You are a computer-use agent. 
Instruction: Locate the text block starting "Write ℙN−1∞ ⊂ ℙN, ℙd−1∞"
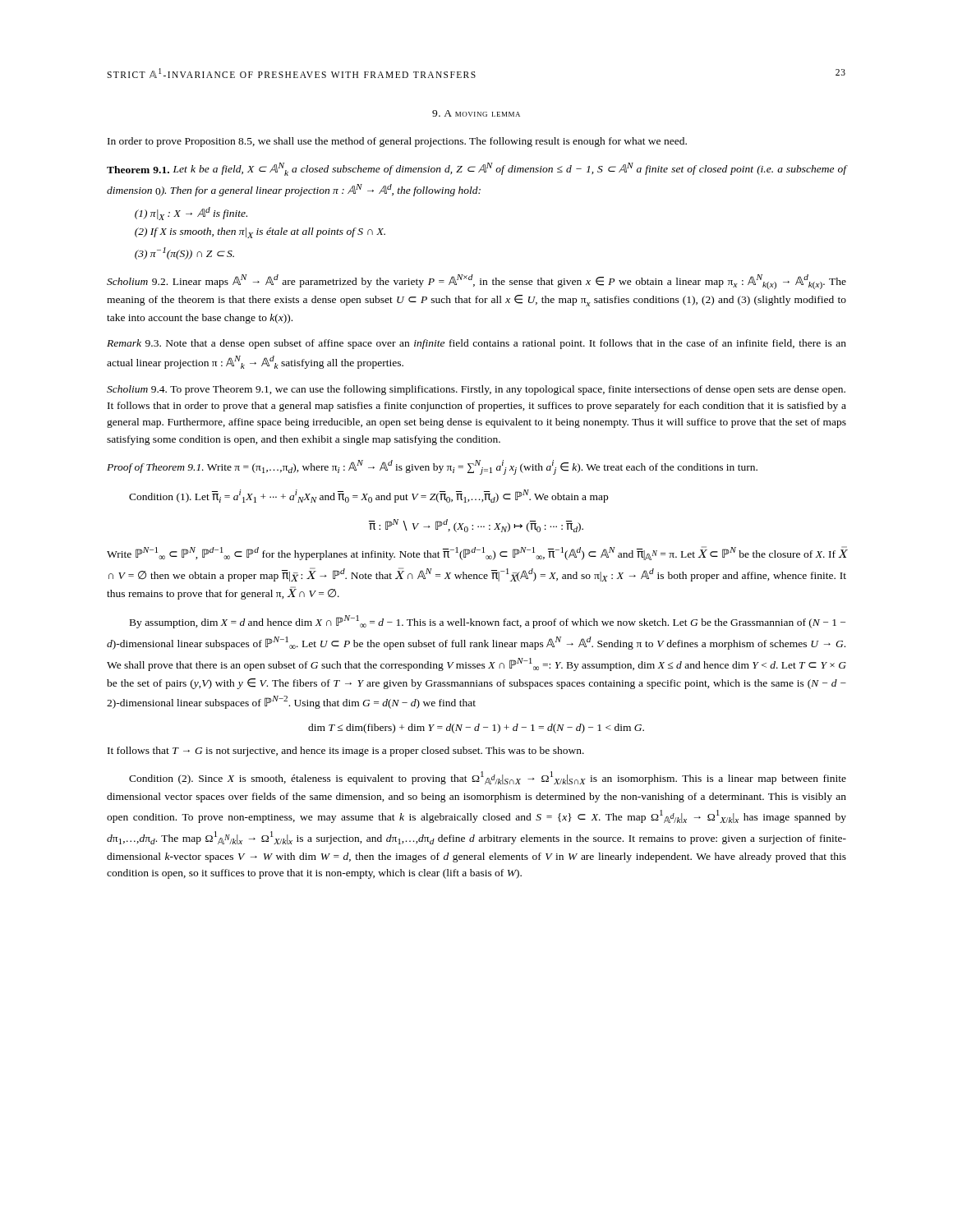pyautogui.click(x=476, y=627)
